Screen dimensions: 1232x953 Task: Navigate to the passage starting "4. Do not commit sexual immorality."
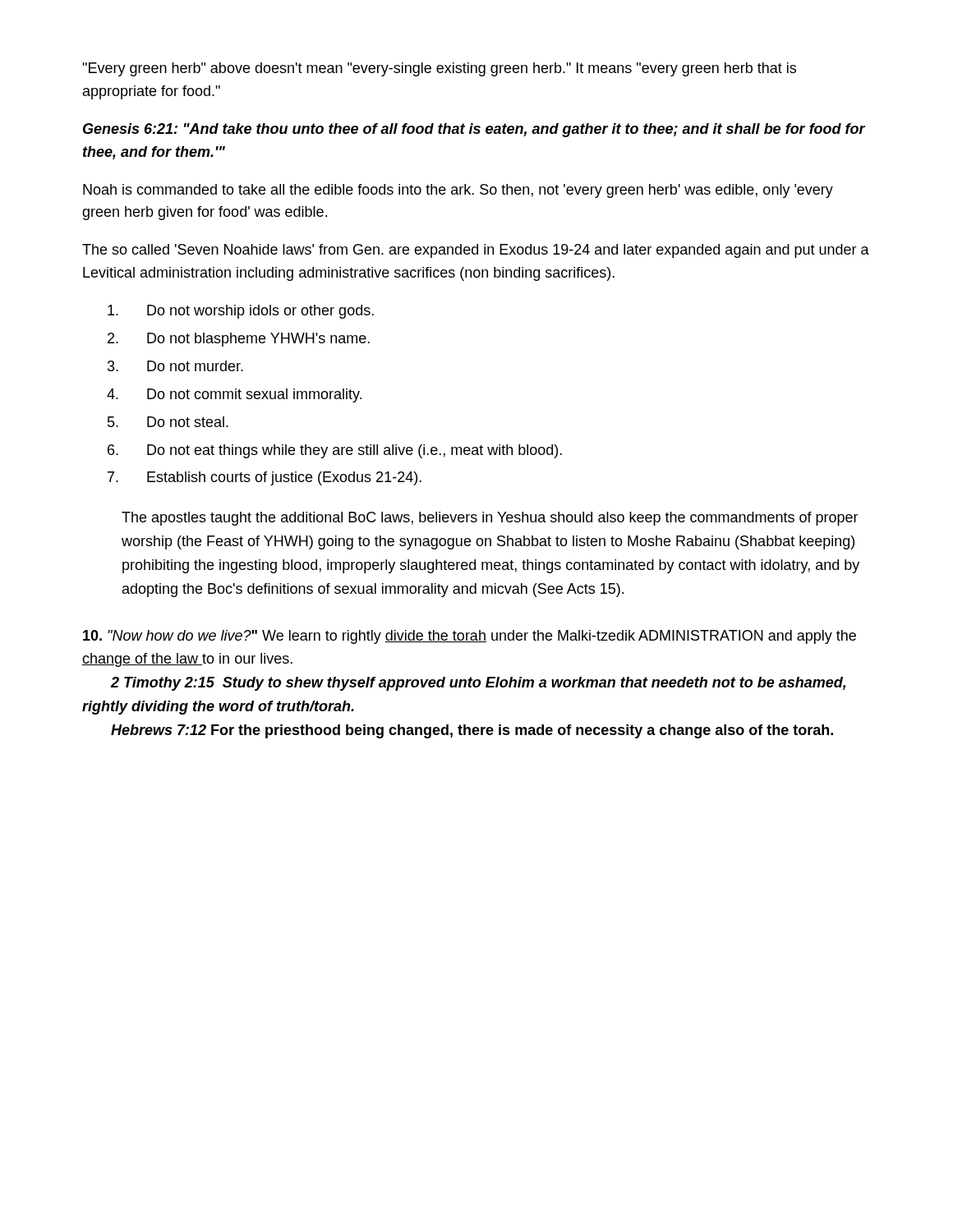click(234, 395)
